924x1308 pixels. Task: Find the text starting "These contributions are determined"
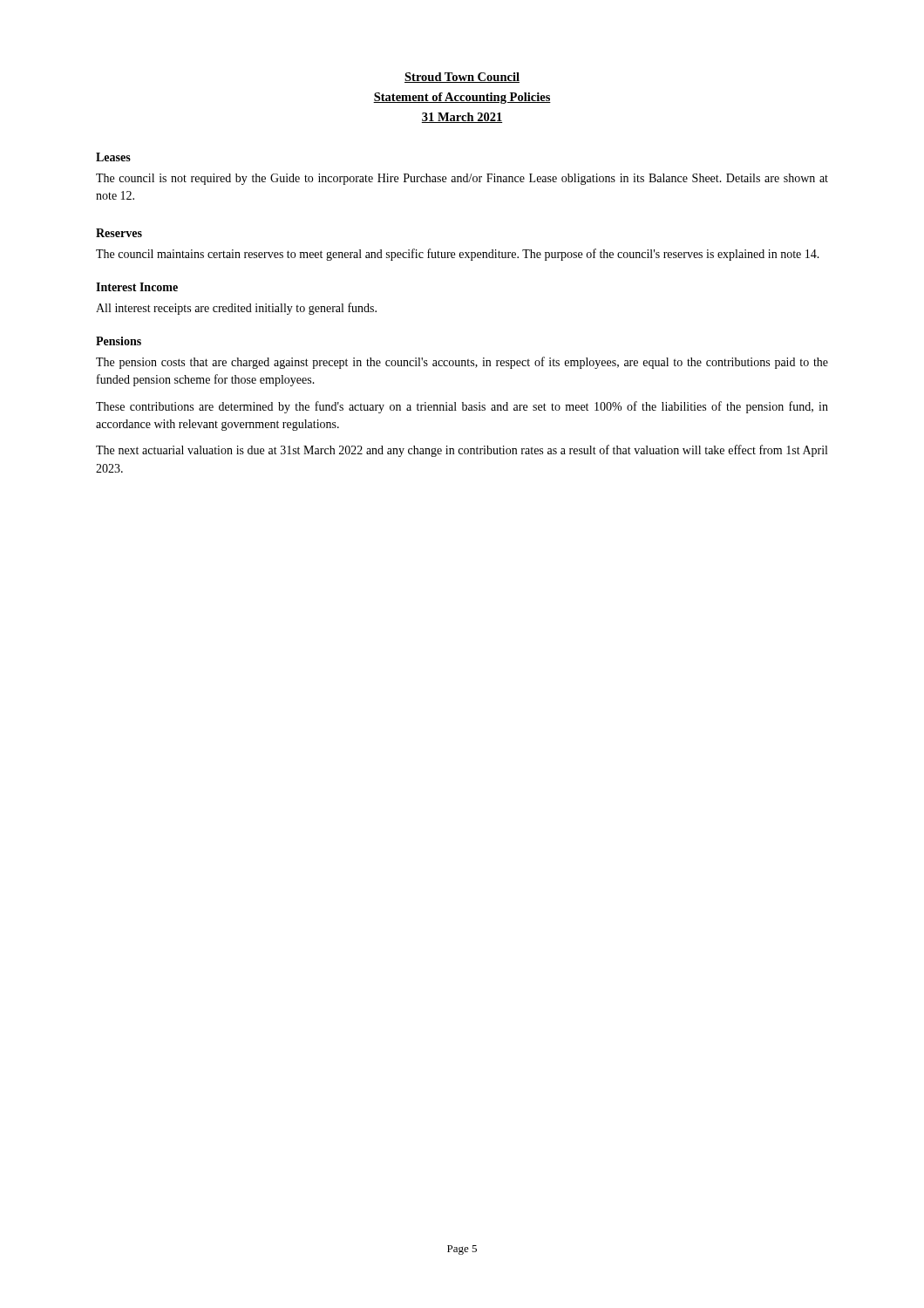(462, 416)
